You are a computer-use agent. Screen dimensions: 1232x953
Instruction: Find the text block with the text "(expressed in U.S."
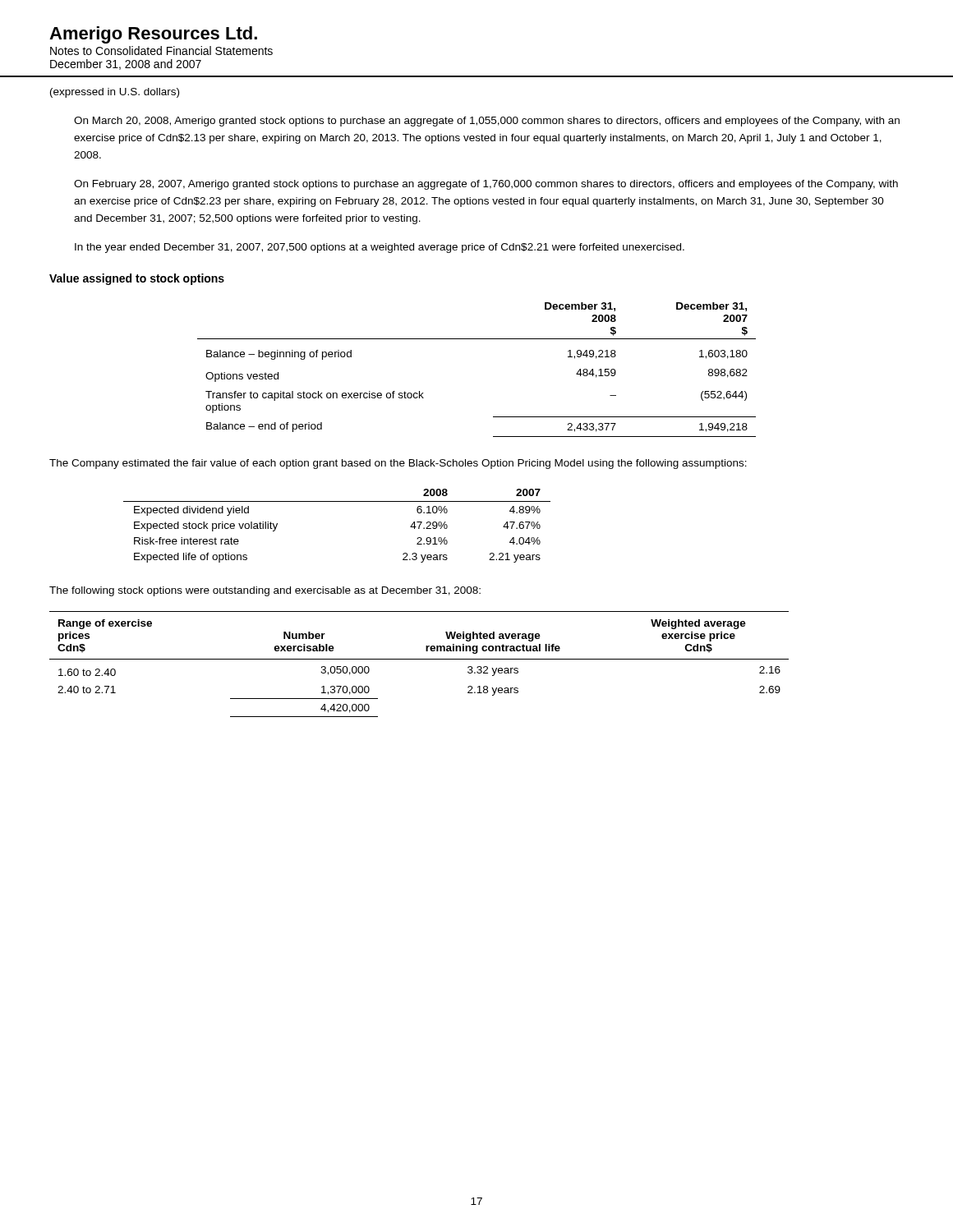[x=115, y=92]
